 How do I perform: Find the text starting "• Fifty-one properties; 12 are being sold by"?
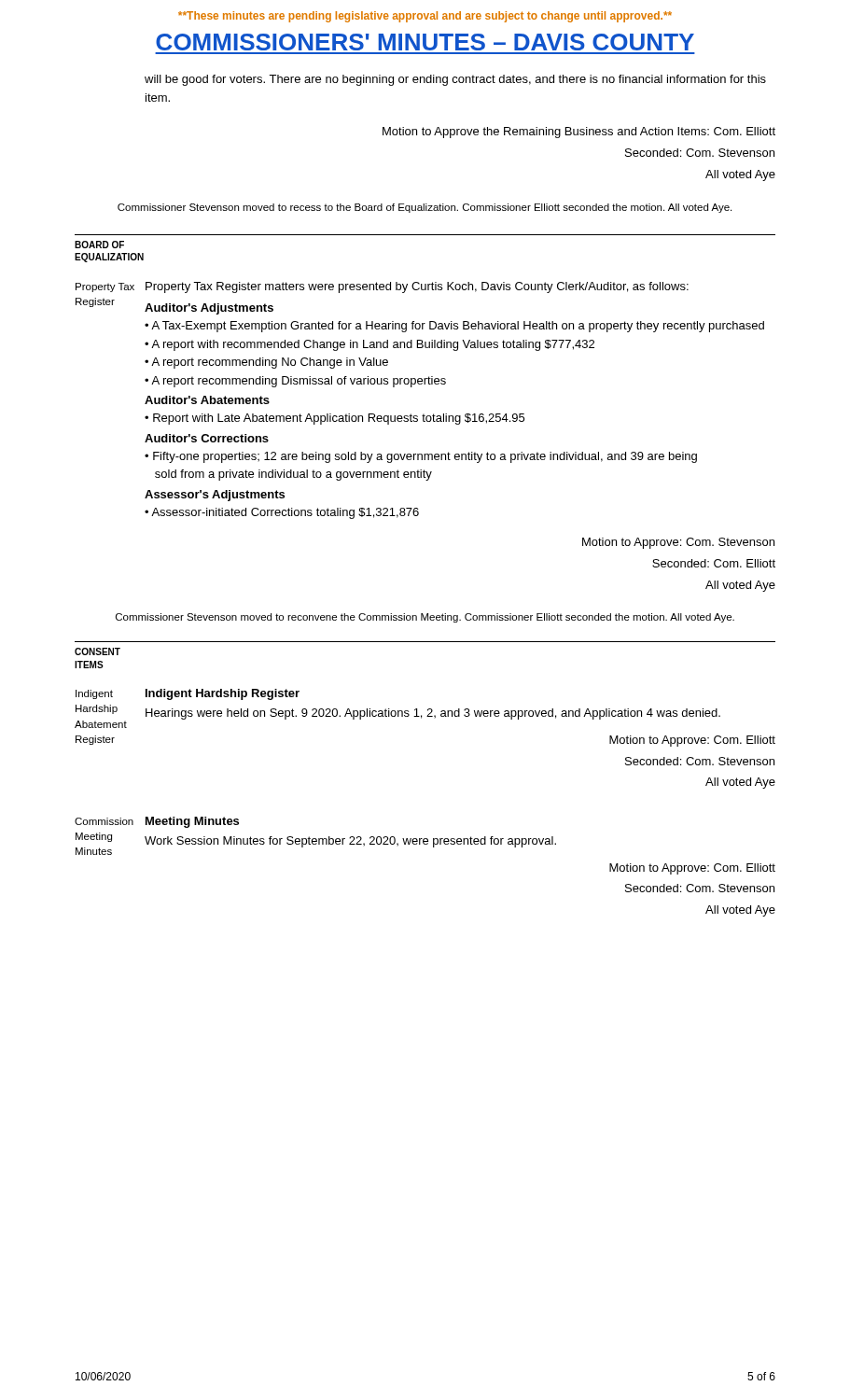point(421,465)
